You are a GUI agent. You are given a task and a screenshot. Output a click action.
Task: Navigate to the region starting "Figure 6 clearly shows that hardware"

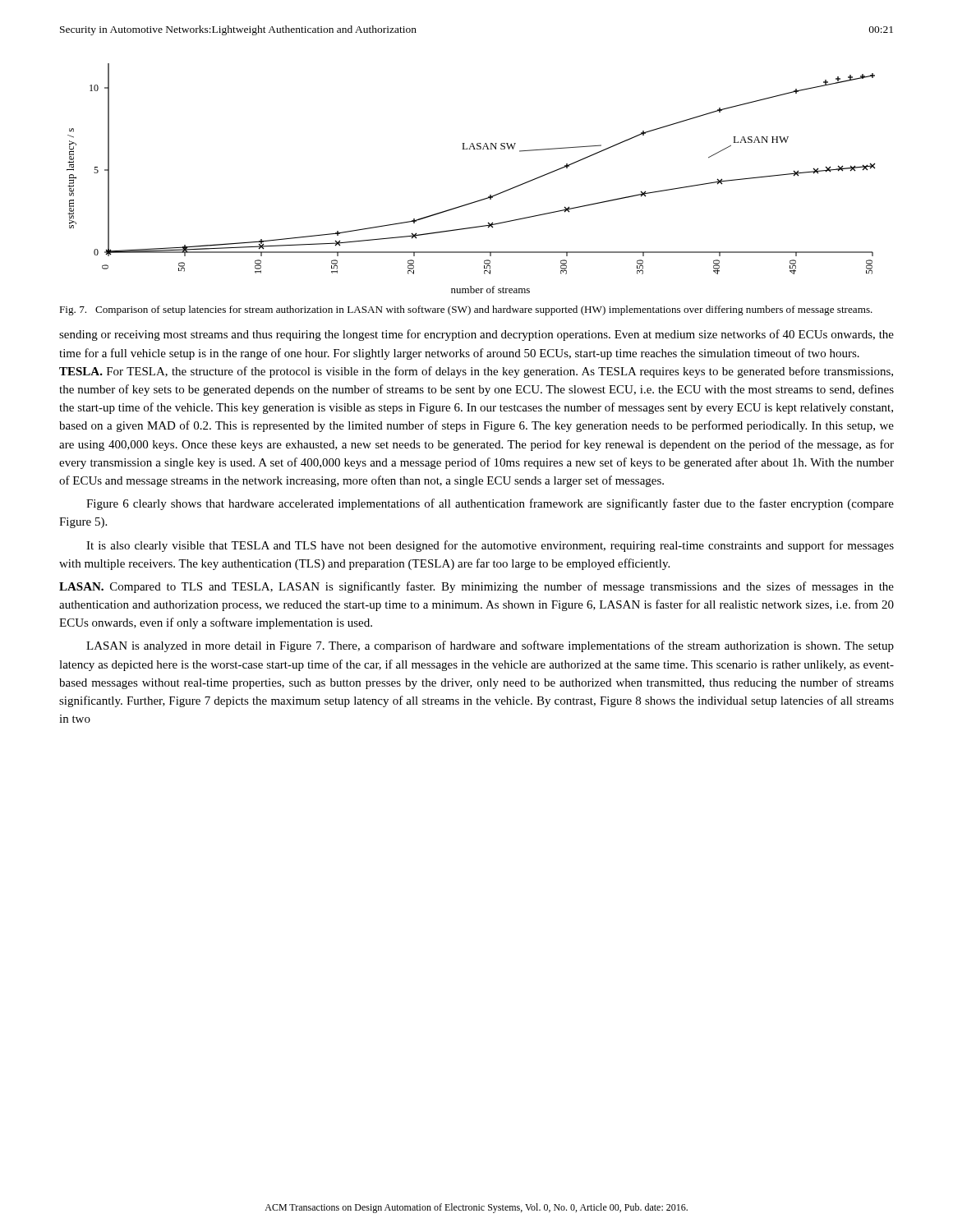476,513
